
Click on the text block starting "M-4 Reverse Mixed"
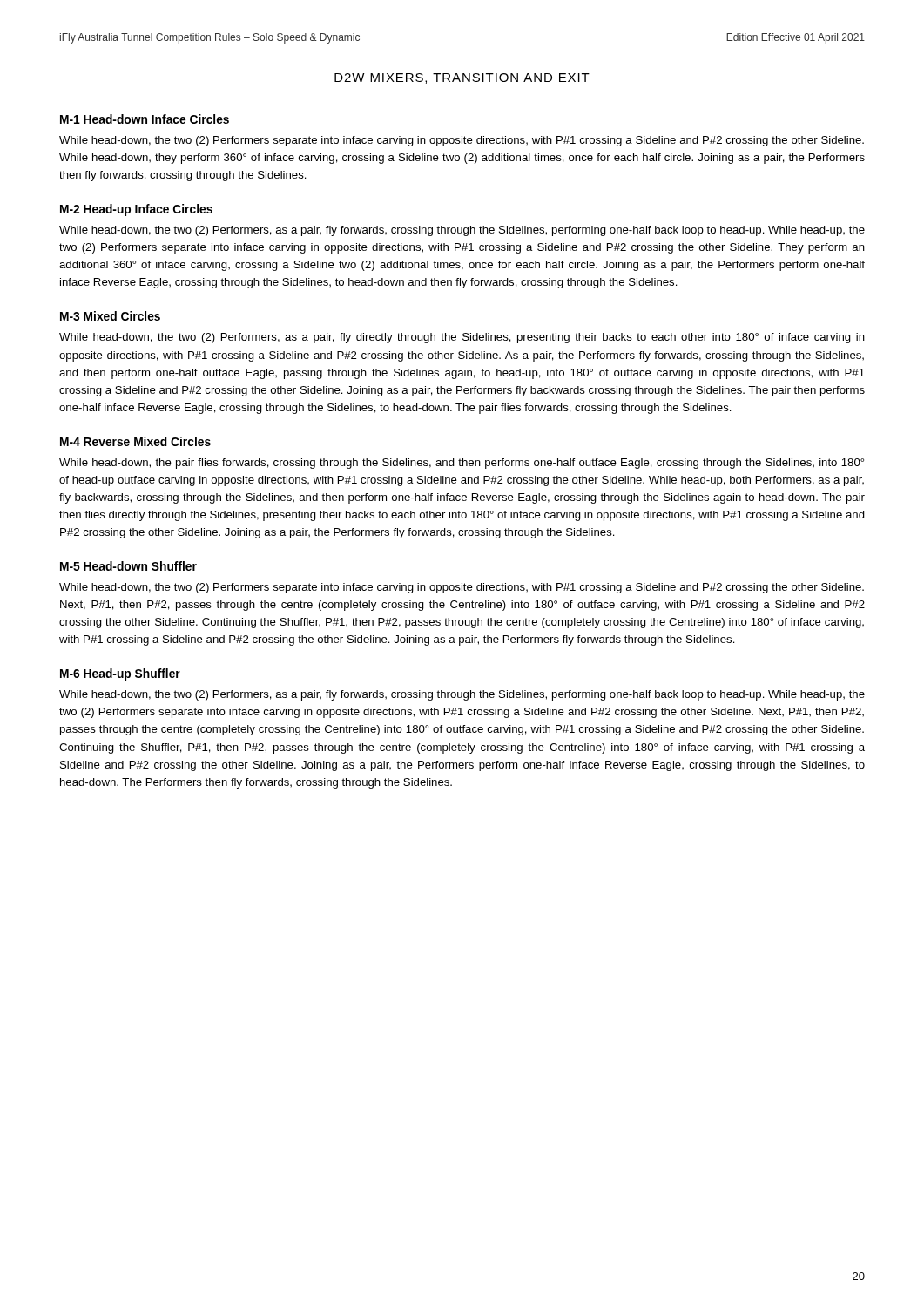pos(135,442)
